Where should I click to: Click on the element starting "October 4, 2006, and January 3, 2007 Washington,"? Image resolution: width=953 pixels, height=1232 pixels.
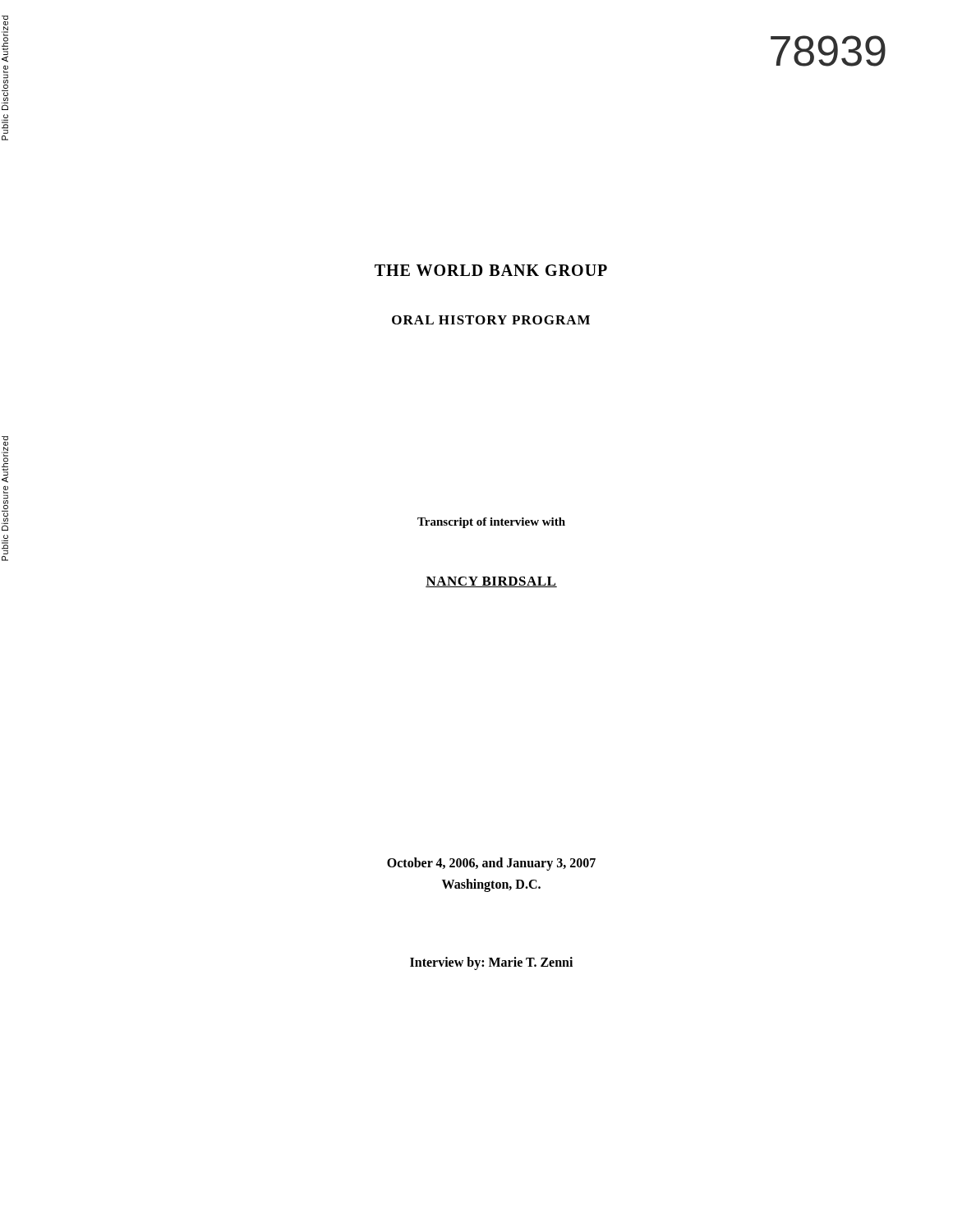[491, 873]
